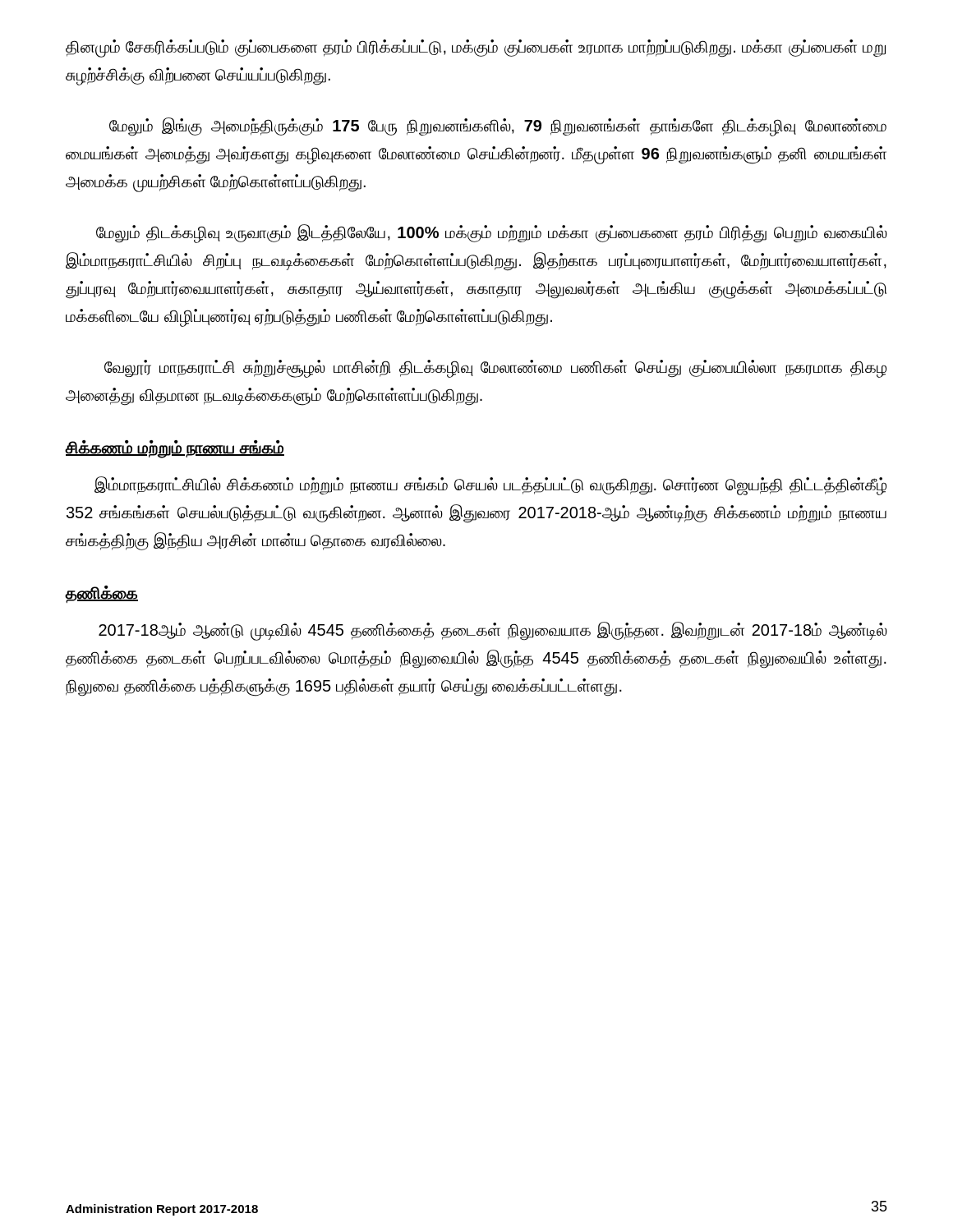Select the text starting "வேலூர் மாநகராட்சி சுற்றுச்சூழல் மாசின்றி"
The width and height of the screenshot is (953, 1232).
[x=476, y=381]
